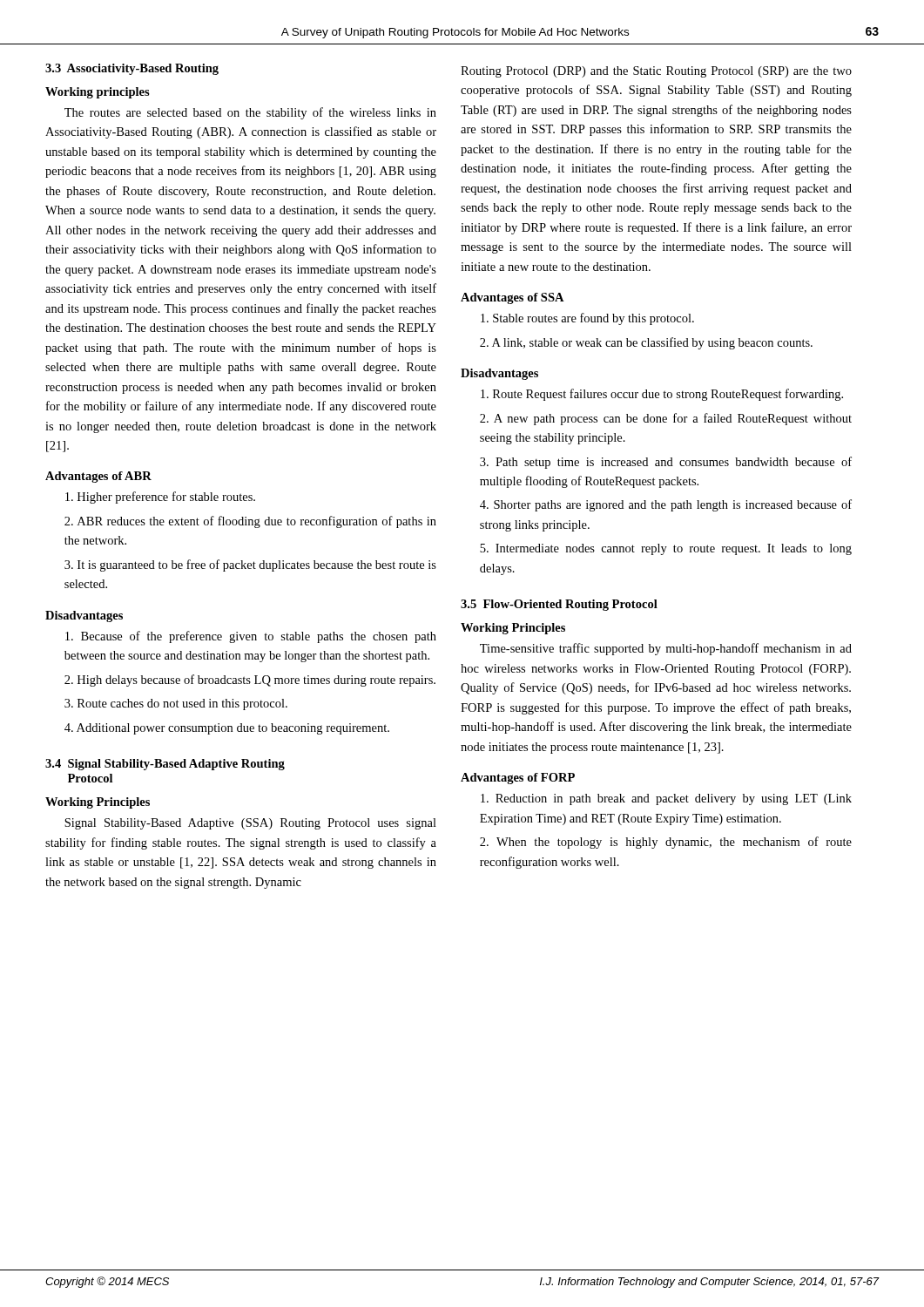
Task: Locate the text "Advantages of SSA"
Action: point(512,297)
